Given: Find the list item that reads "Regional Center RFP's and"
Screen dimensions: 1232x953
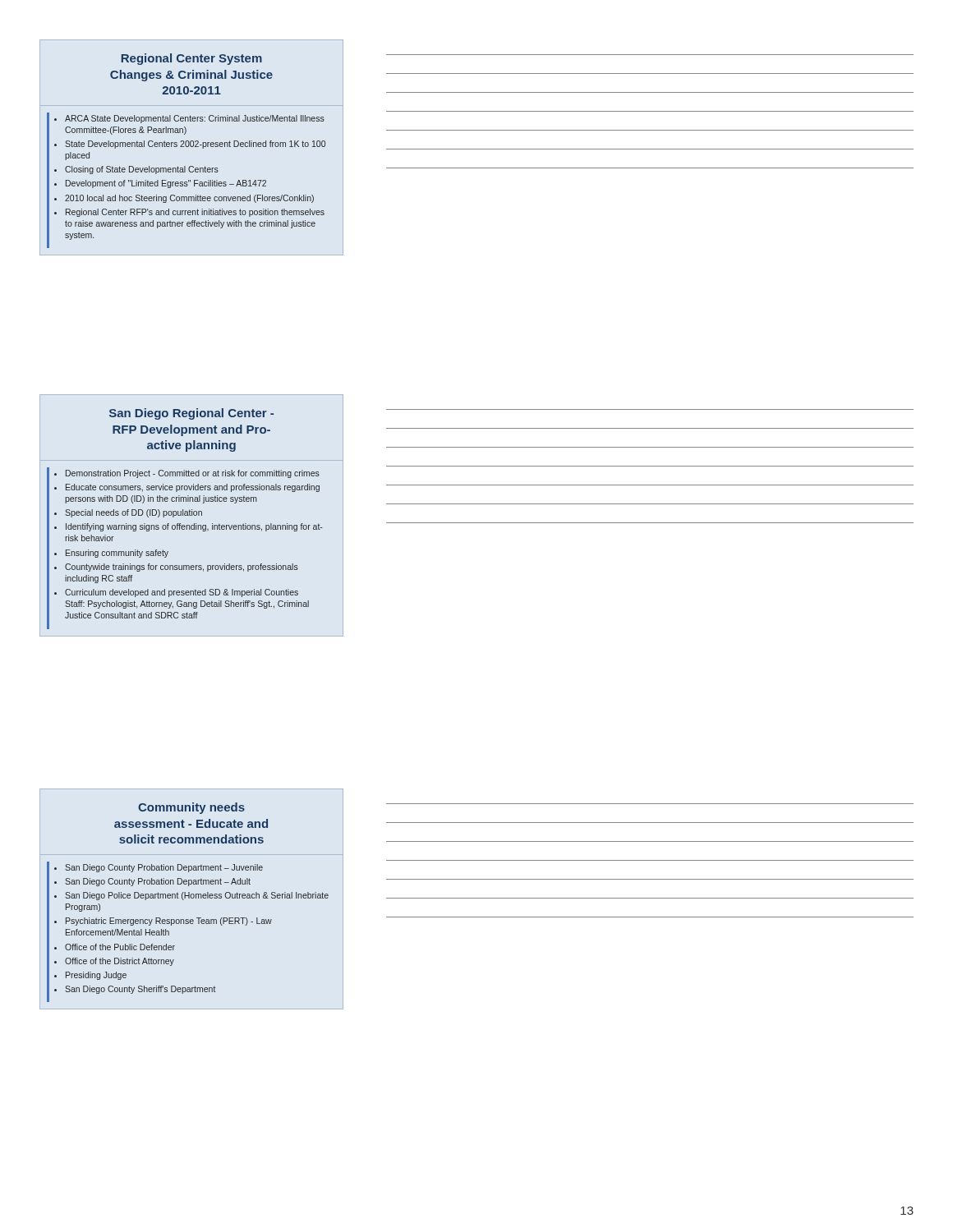Looking at the screenshot, I should point(195,223).
